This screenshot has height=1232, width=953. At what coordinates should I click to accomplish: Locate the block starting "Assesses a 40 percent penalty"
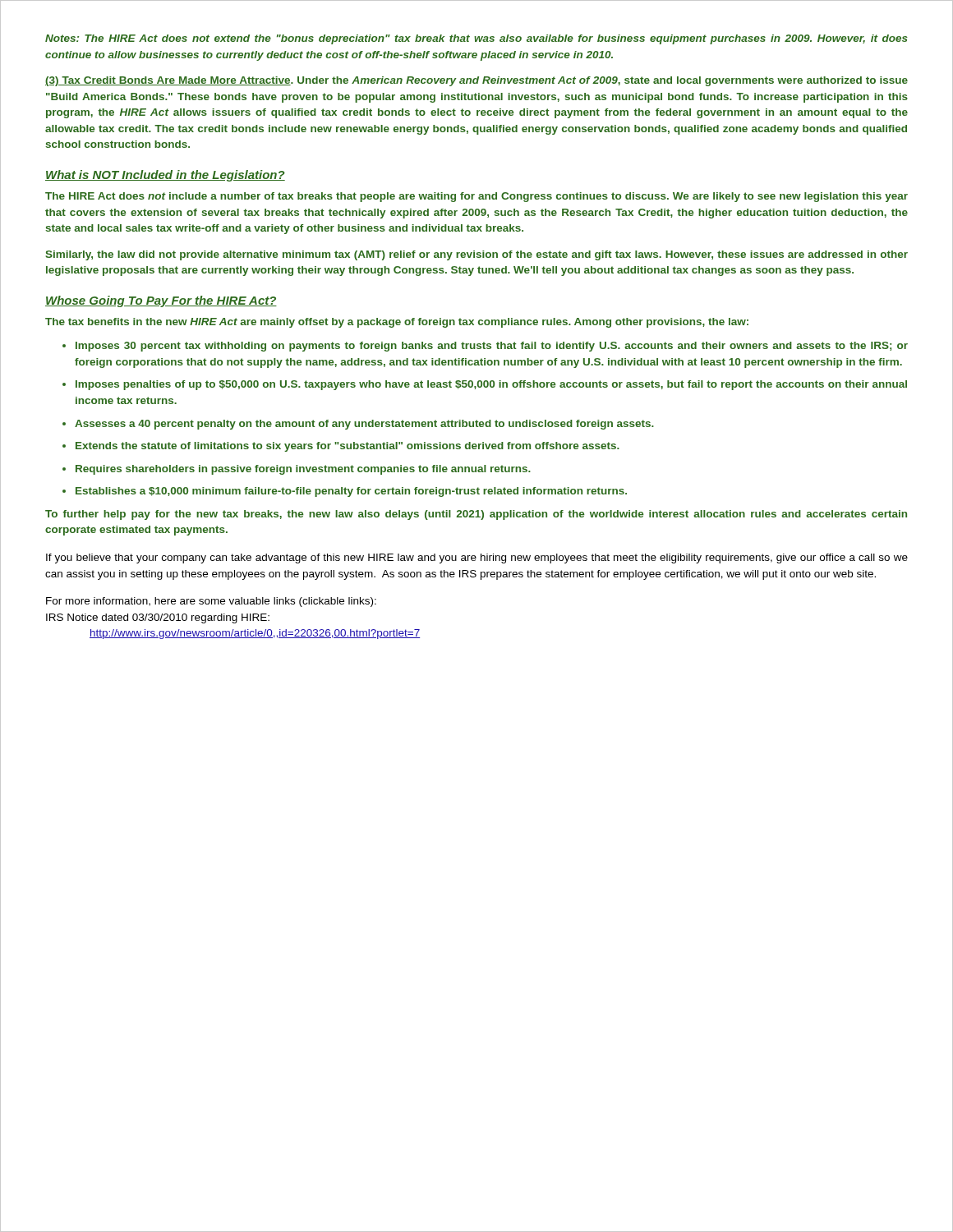(364, 423)
